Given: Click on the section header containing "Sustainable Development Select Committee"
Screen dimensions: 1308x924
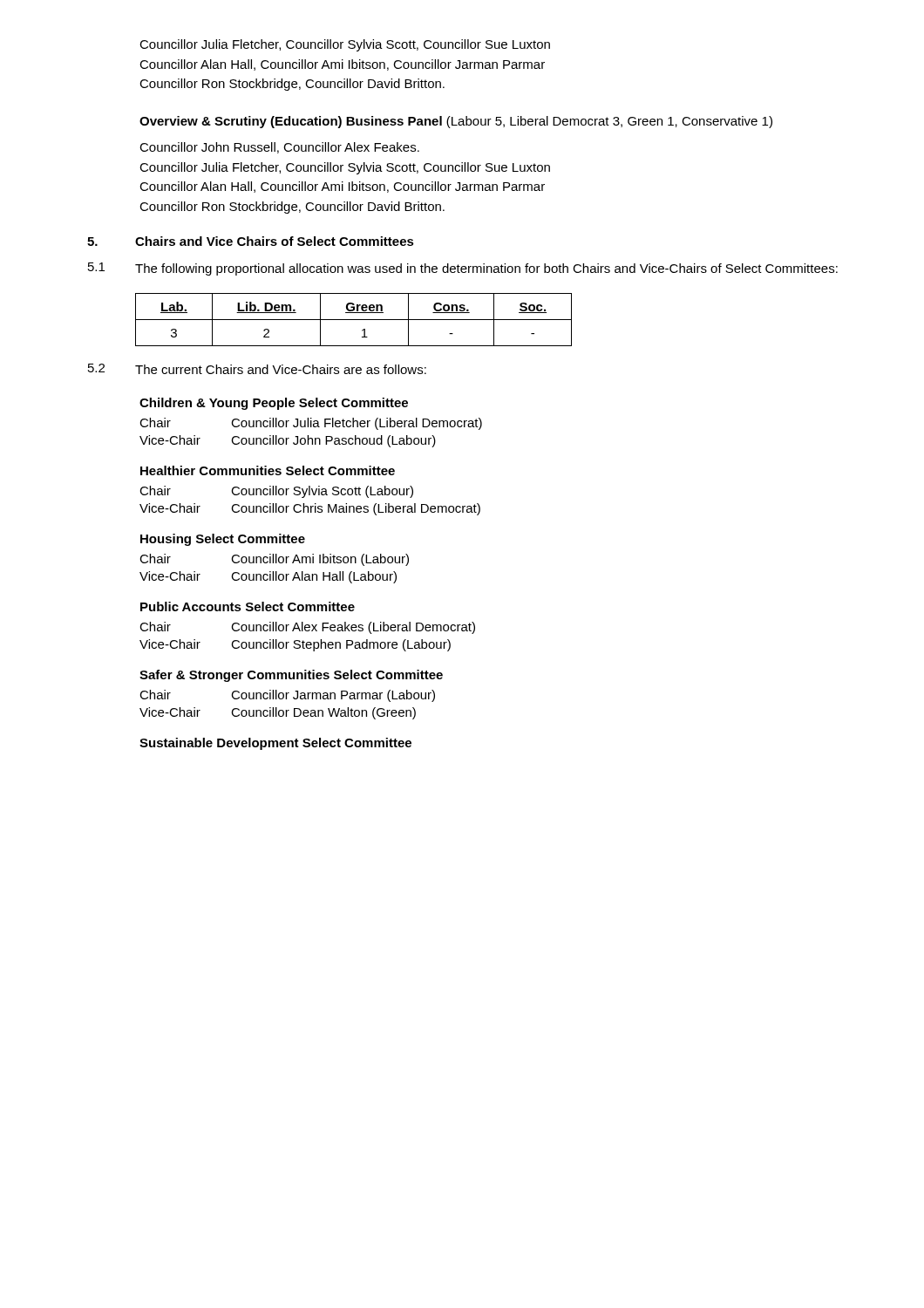Looking at the screenshot, I should point(276,742).
